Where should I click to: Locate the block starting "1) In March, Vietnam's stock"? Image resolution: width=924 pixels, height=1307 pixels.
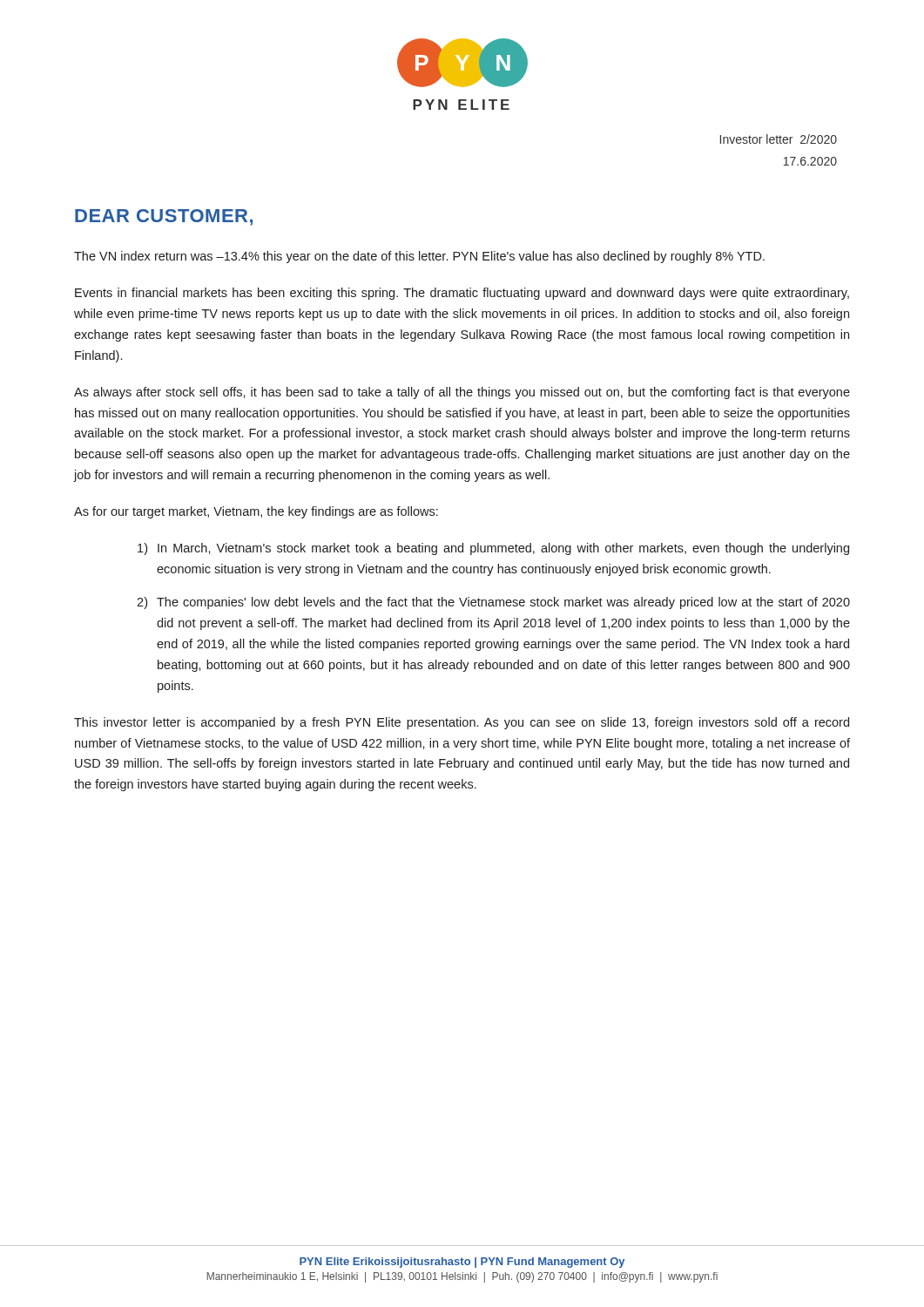(479, 559)
